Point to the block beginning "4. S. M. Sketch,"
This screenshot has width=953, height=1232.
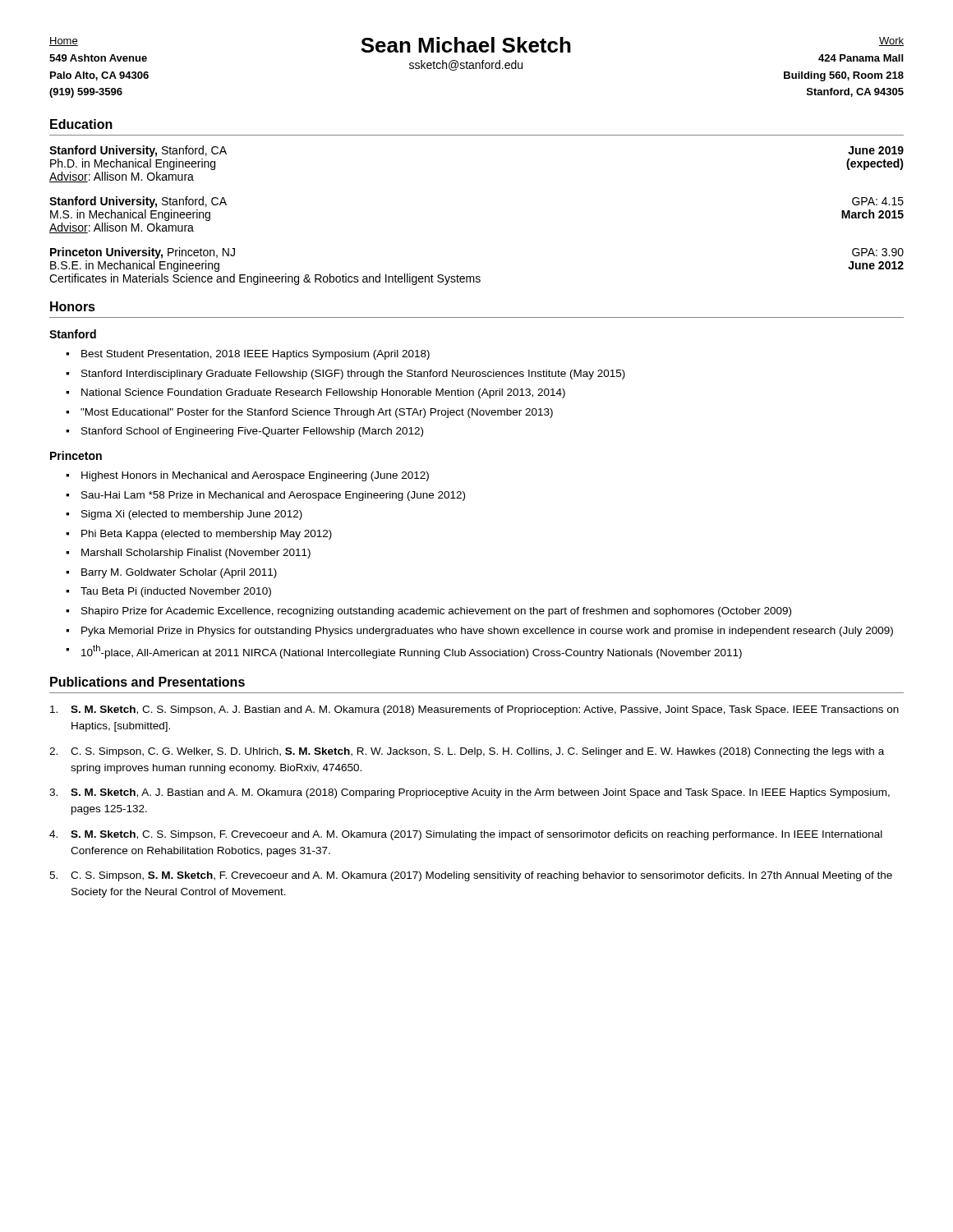(x=476, y=843)
